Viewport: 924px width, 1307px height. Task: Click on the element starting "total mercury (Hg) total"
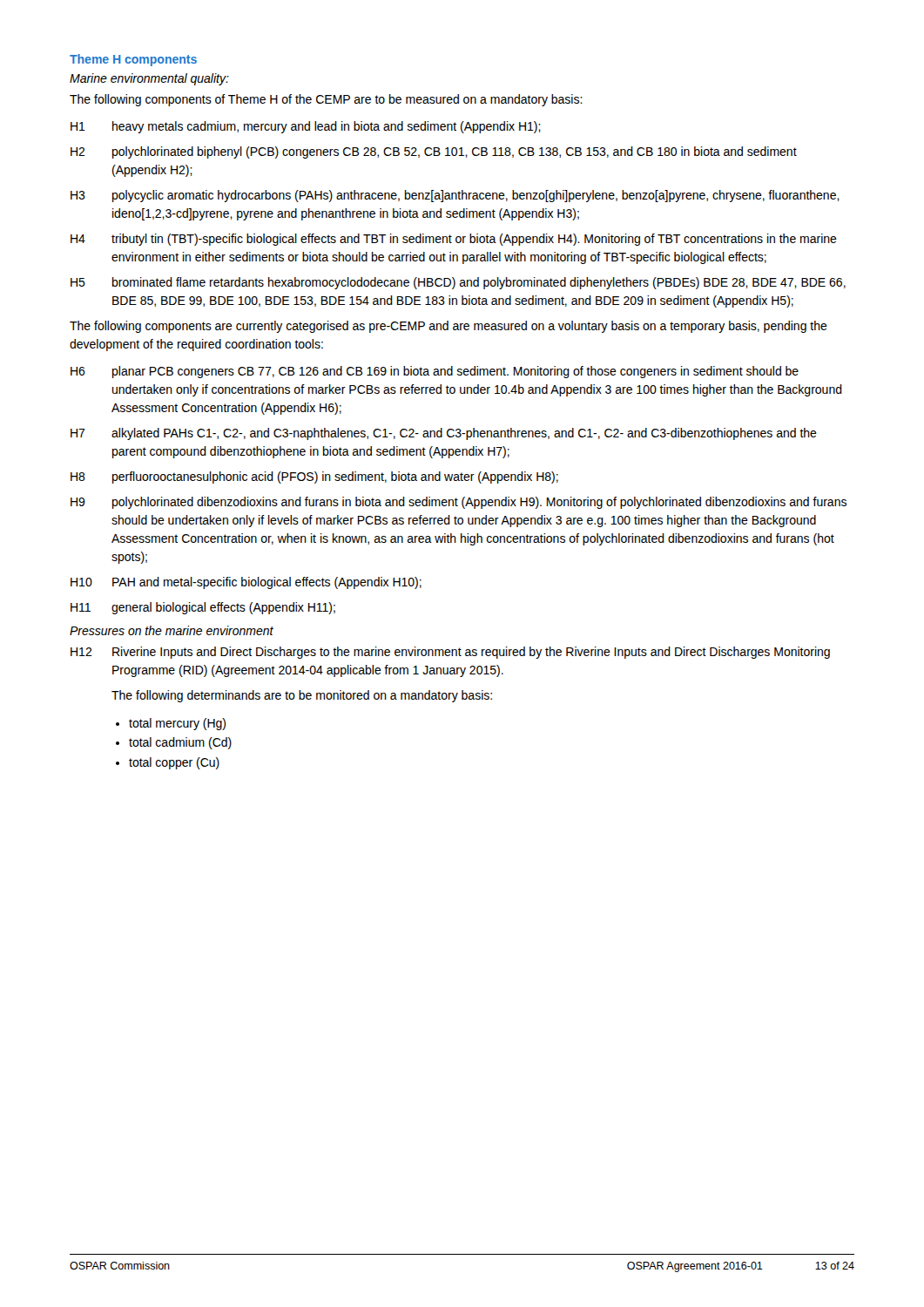coord(177,724)
